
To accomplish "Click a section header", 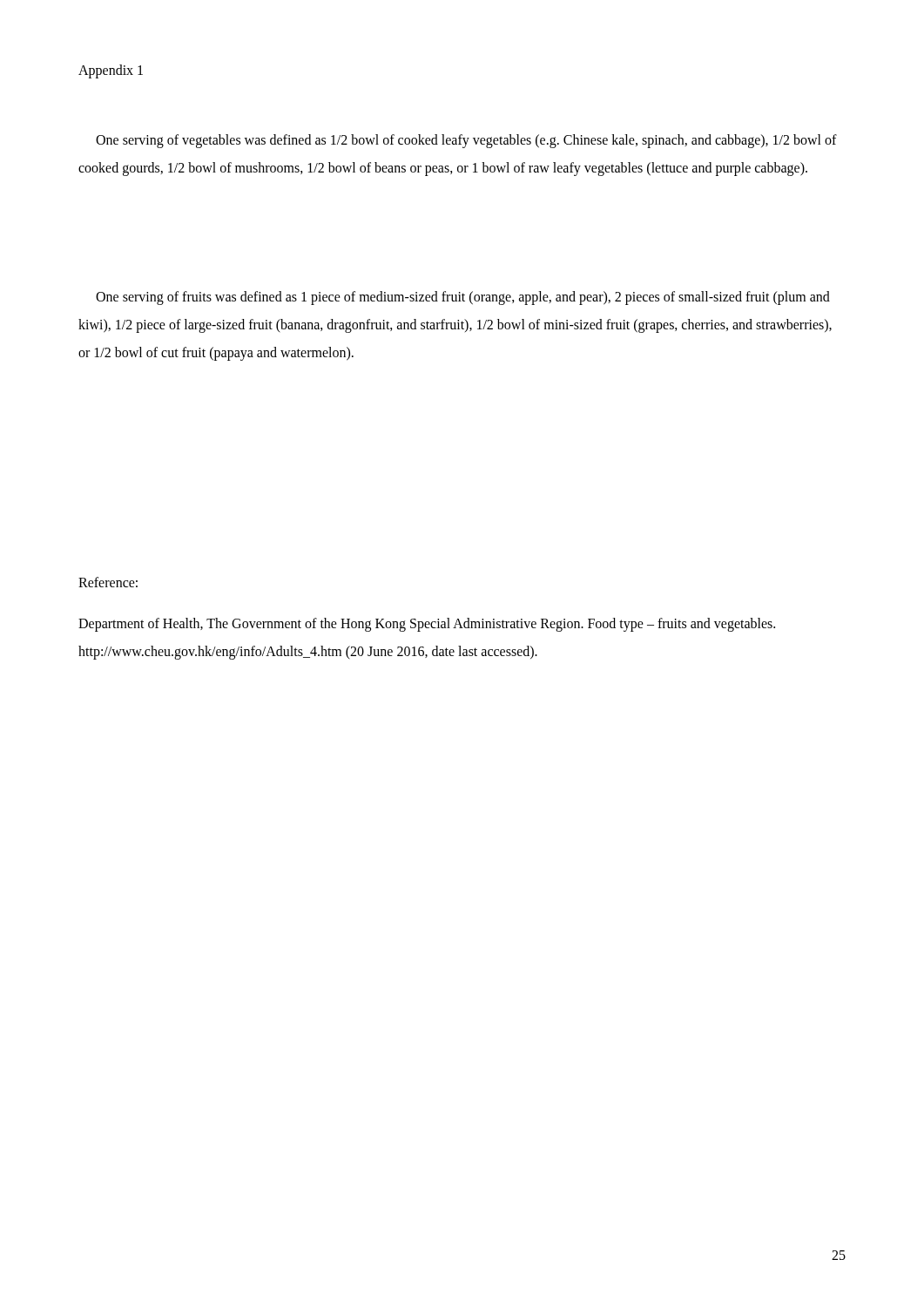I will pyautogui.click(x=111, y=70).
